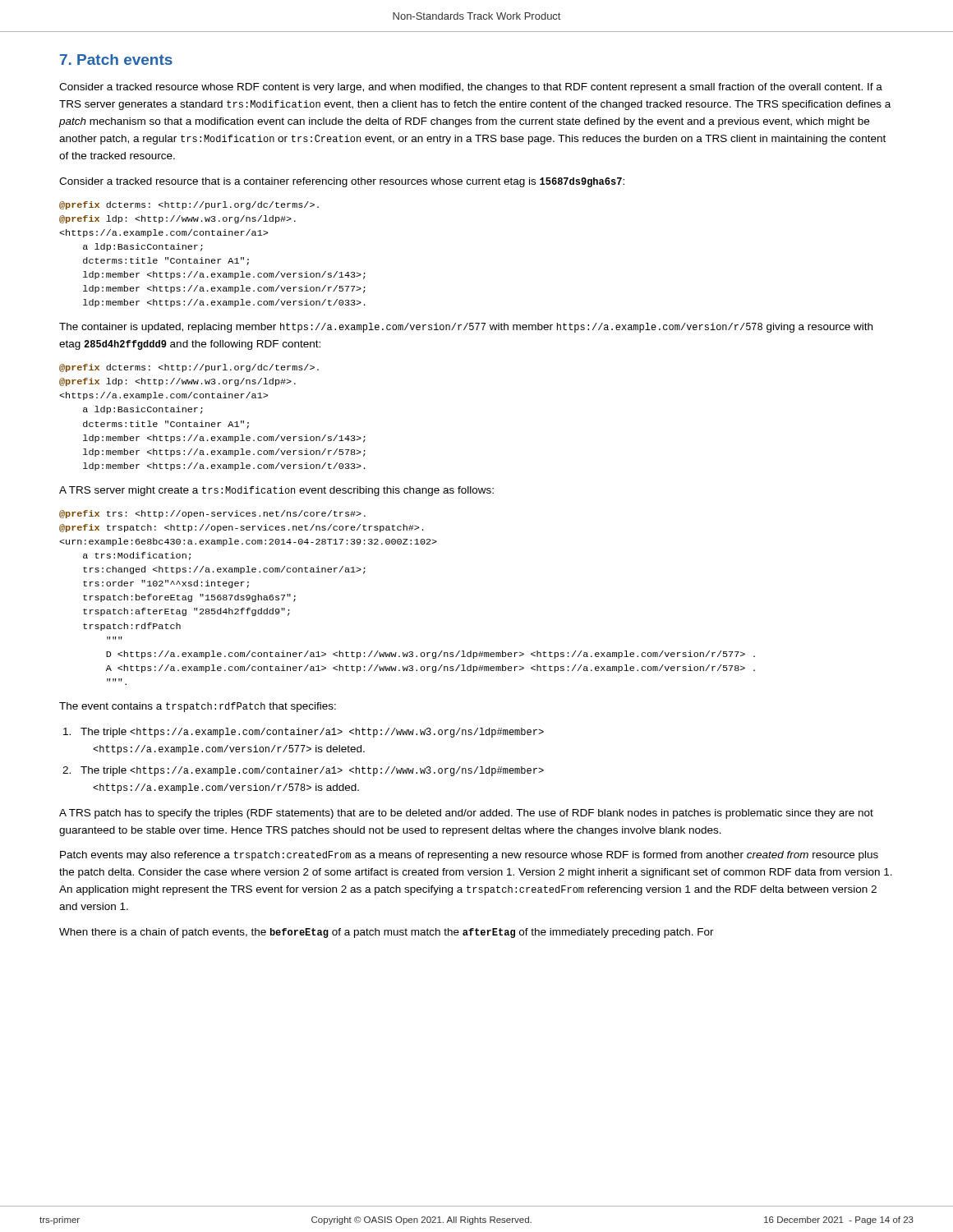Viewport: 953px width, 1232px height.
Task: Point to the block beginning "A TRS server might create"
Action: click(x=277, y=490)
